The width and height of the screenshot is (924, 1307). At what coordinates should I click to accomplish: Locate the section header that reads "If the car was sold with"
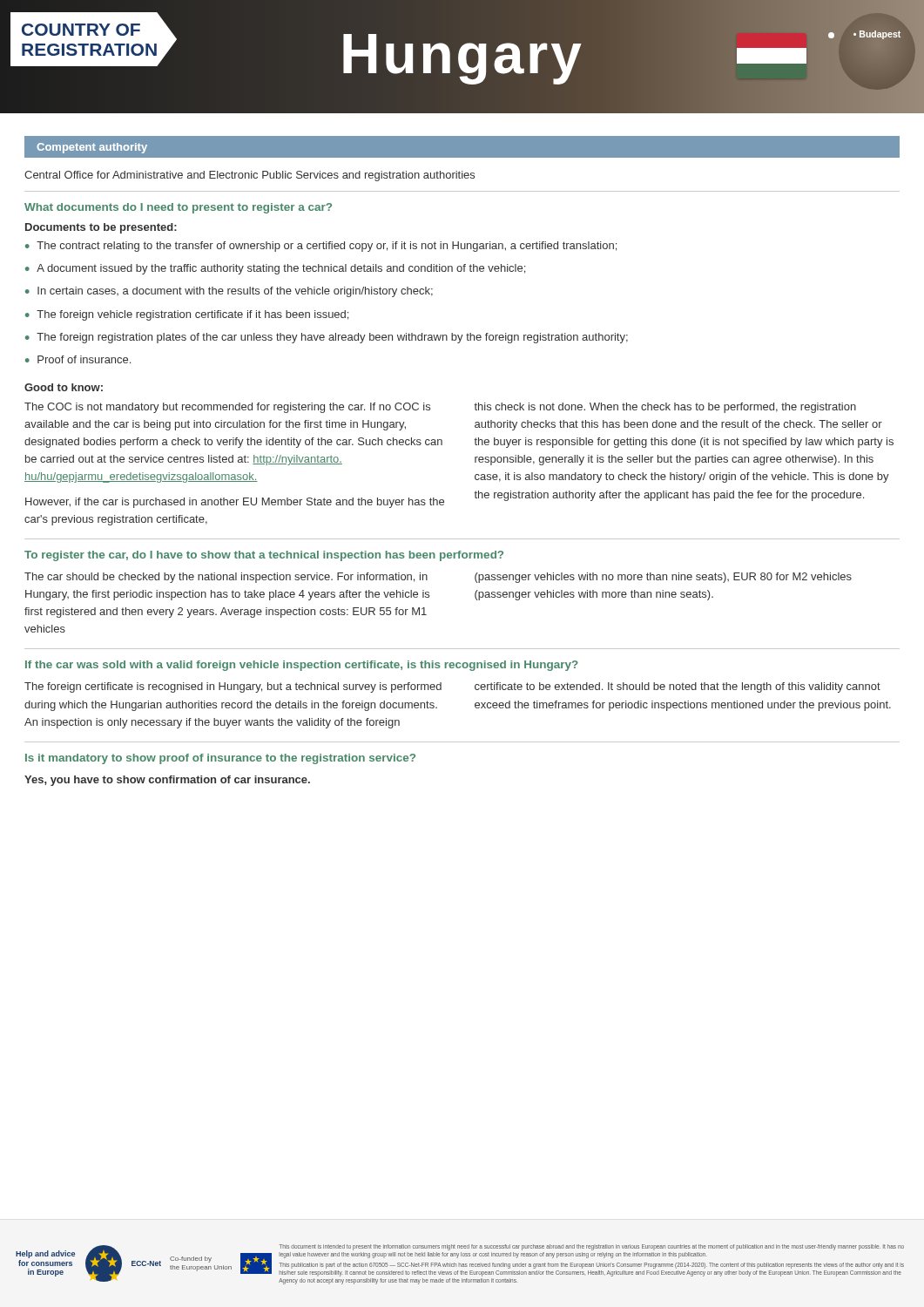pos(301,665)
